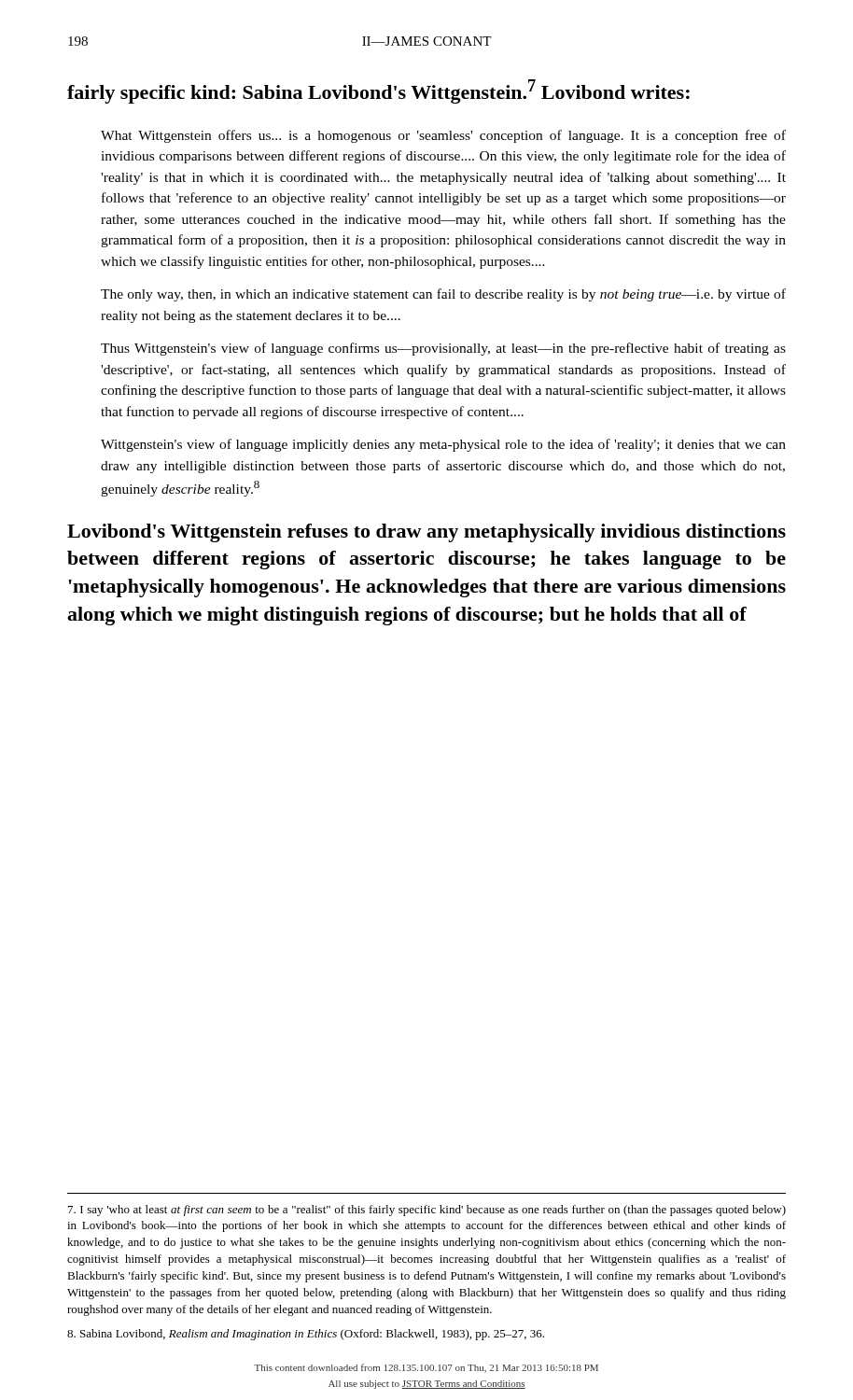The width and height of the screenshot is (853, 1400).
Task: Navigate to the region starting "I say 'who at"
Action: point(426,1259)
